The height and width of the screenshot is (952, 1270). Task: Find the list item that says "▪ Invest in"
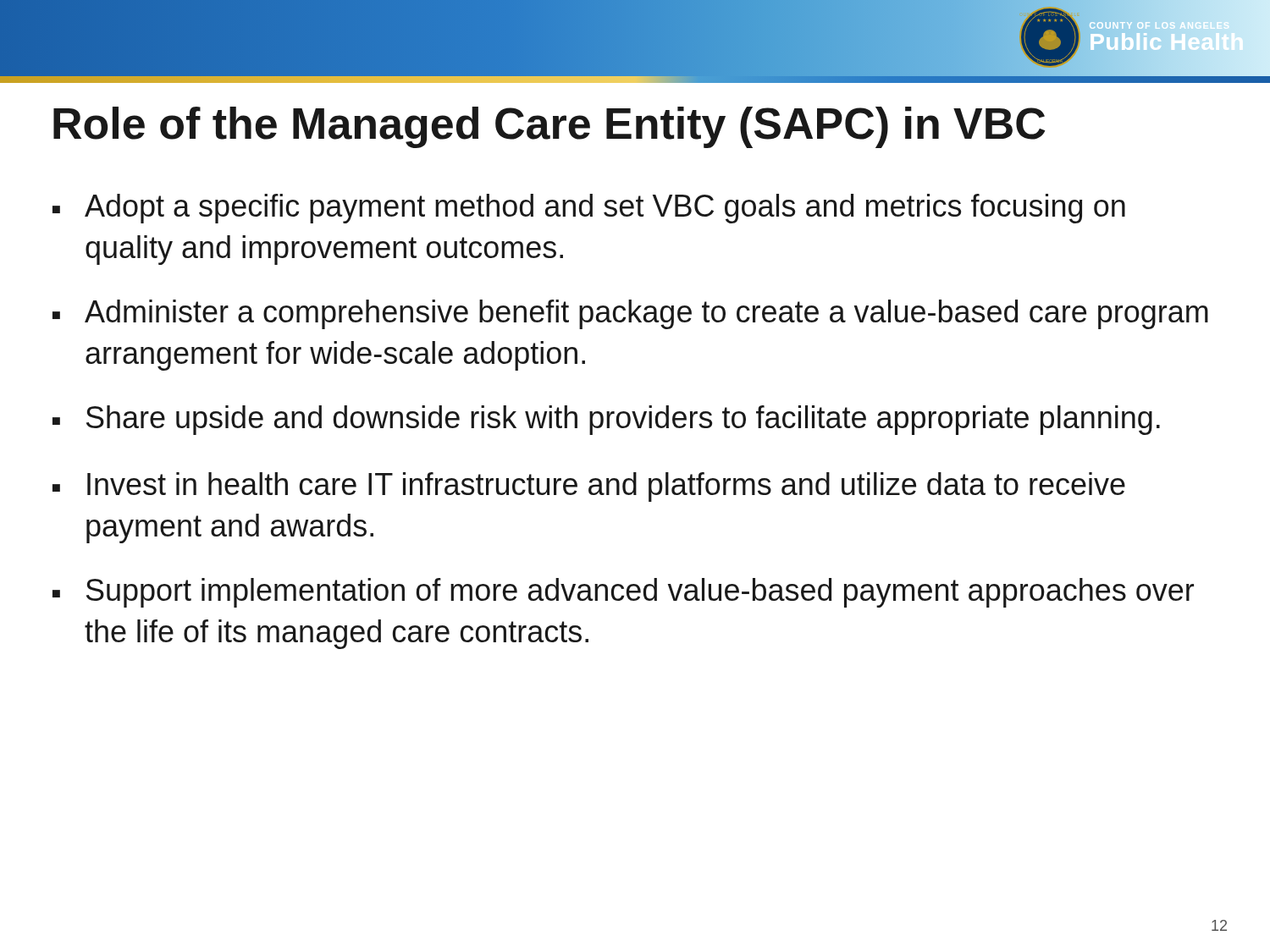(x=635, y=506)
